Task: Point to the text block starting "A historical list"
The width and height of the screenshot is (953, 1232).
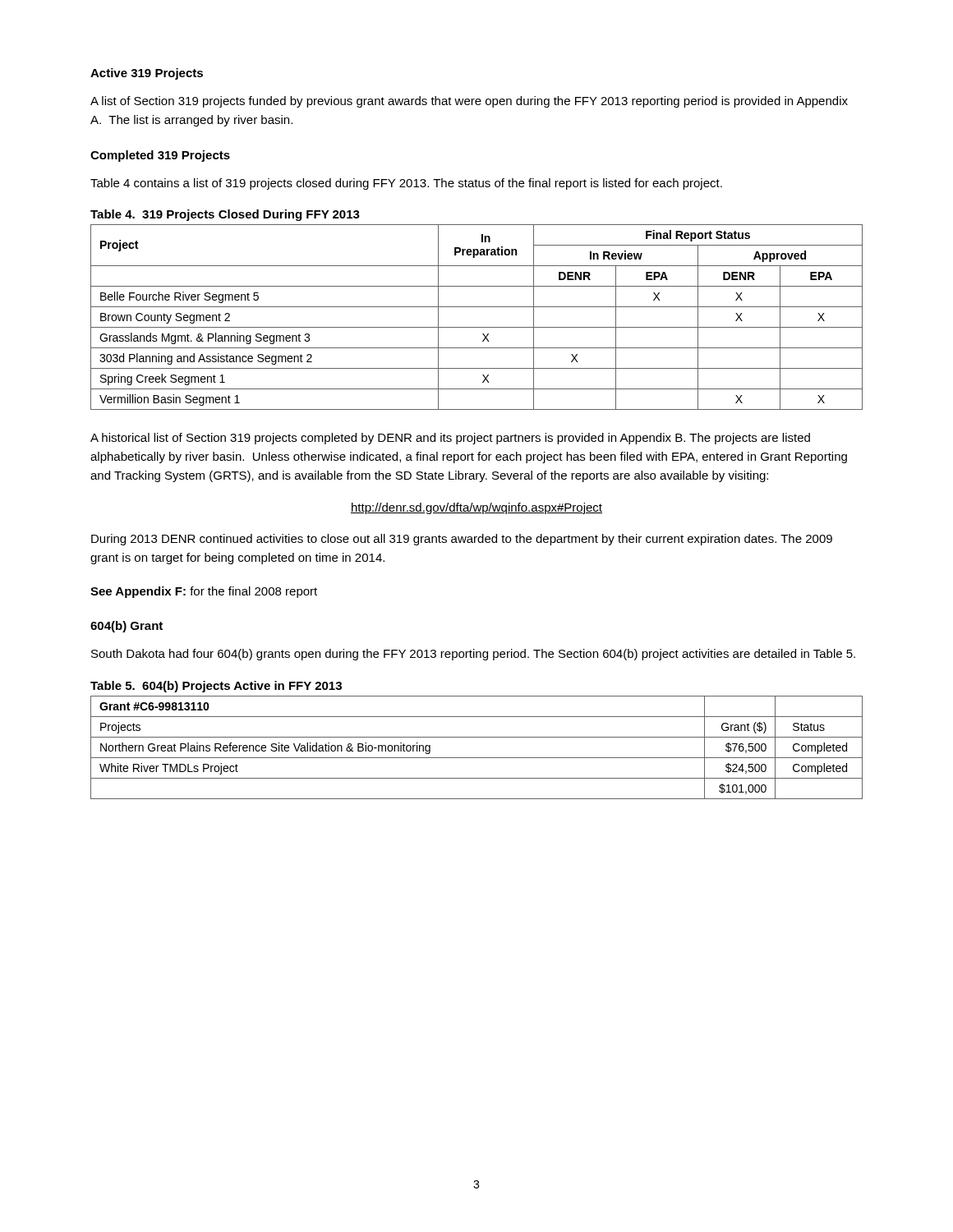Action: tap(469, 456)
